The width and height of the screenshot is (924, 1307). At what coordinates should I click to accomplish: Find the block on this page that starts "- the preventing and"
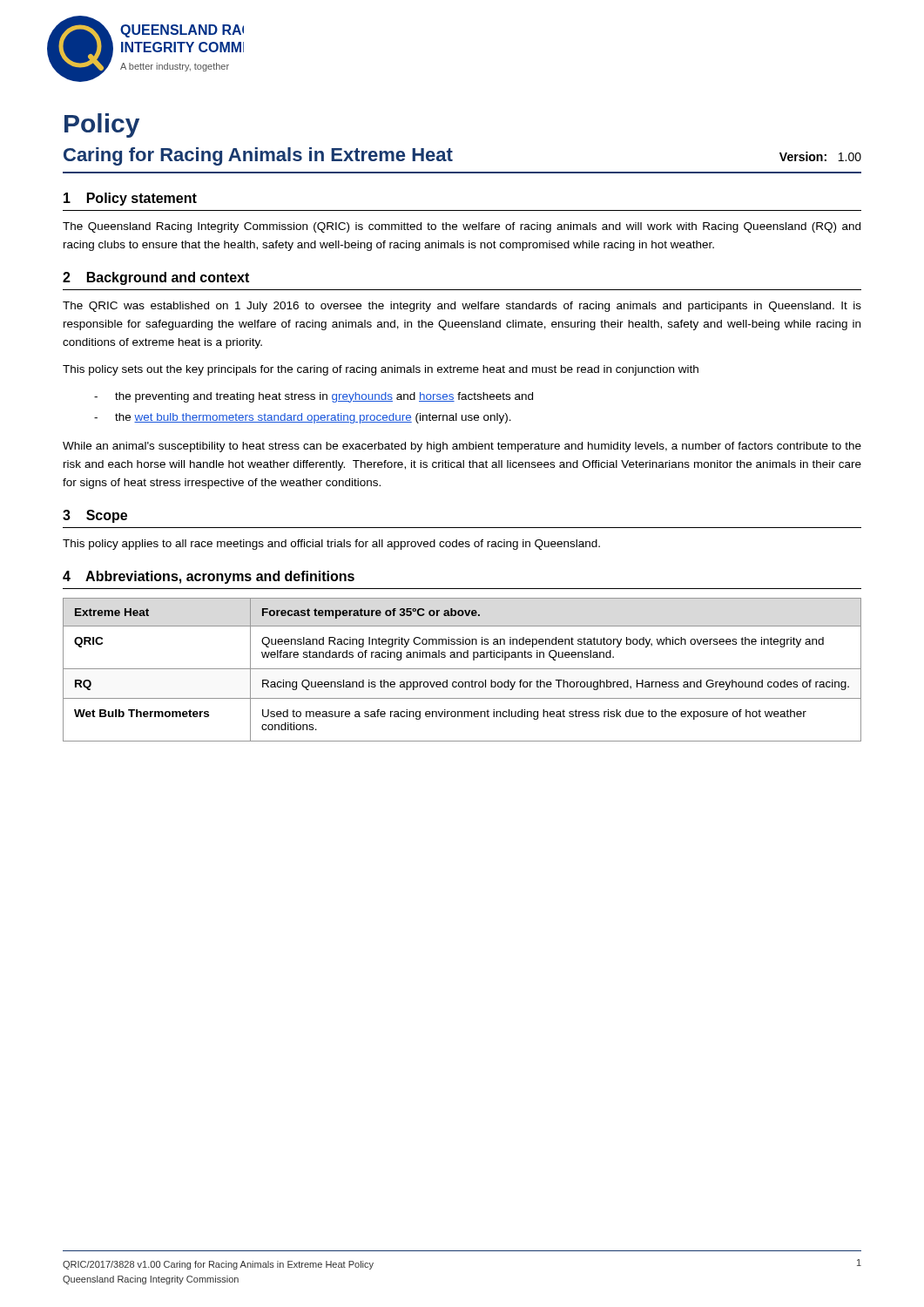click(x=462, y=396)
